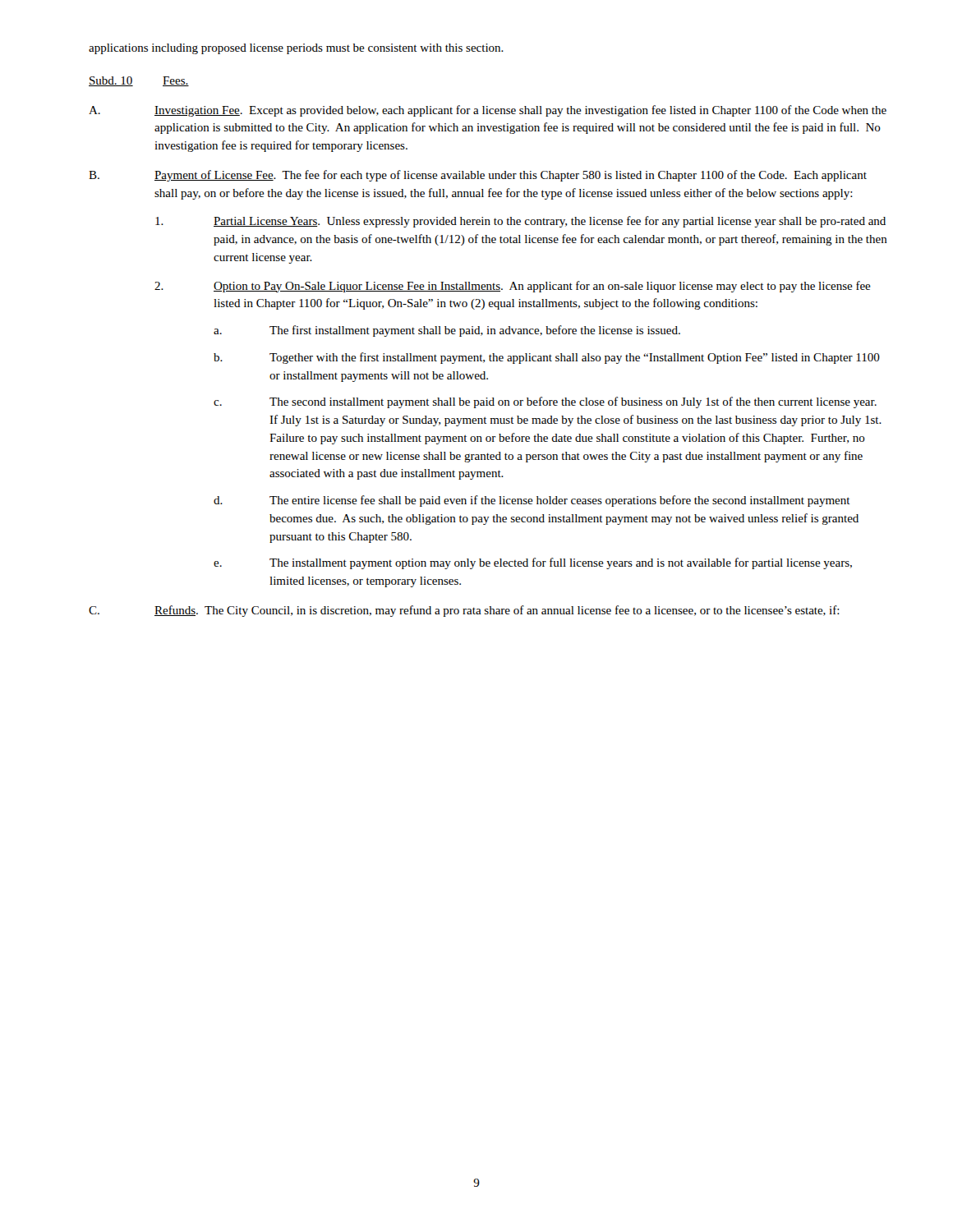Locate the block of text that opens with "d. The entire license"

click(x=550, y=519)
